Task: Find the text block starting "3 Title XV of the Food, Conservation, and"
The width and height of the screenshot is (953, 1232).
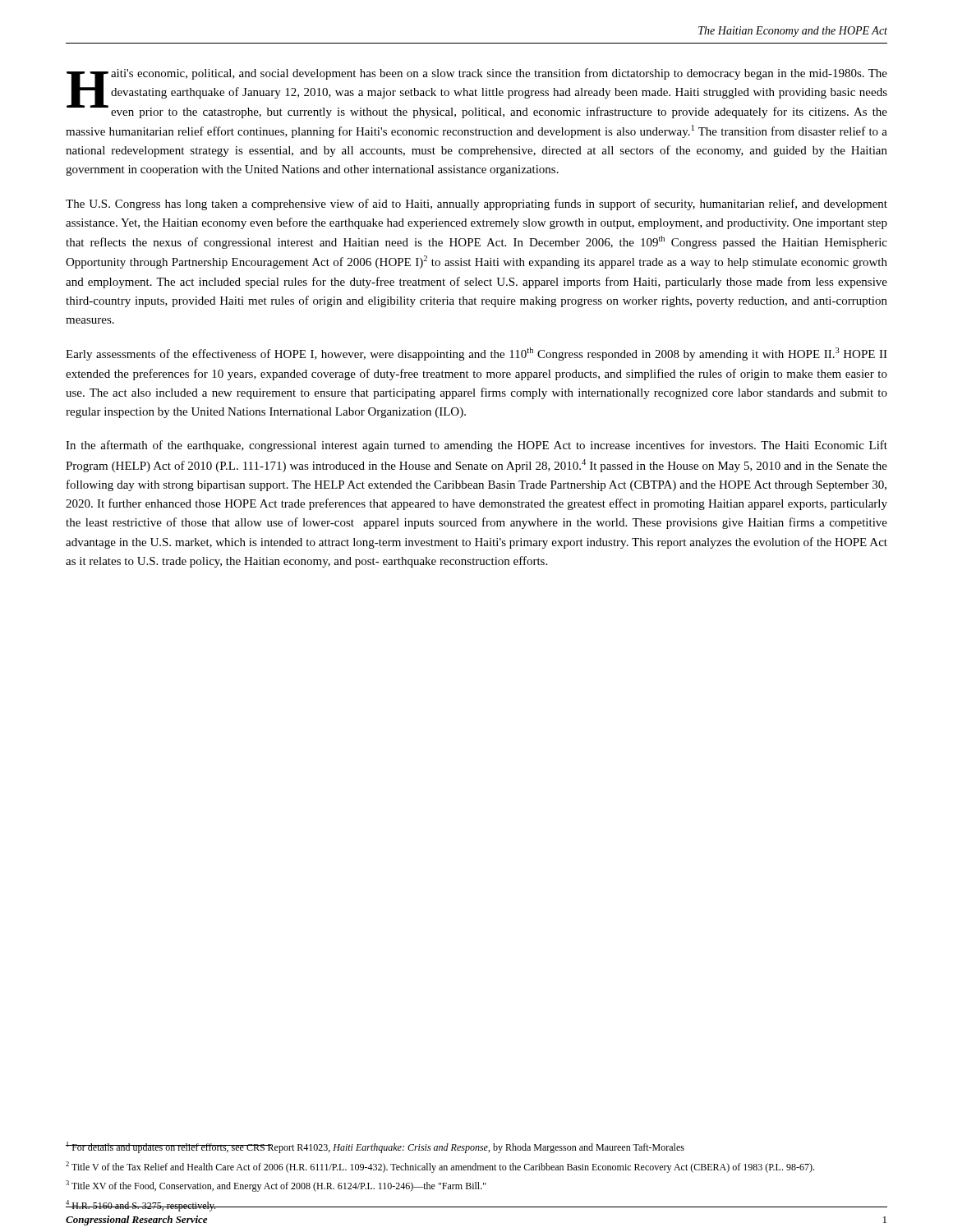Action: pos(276,1186)
